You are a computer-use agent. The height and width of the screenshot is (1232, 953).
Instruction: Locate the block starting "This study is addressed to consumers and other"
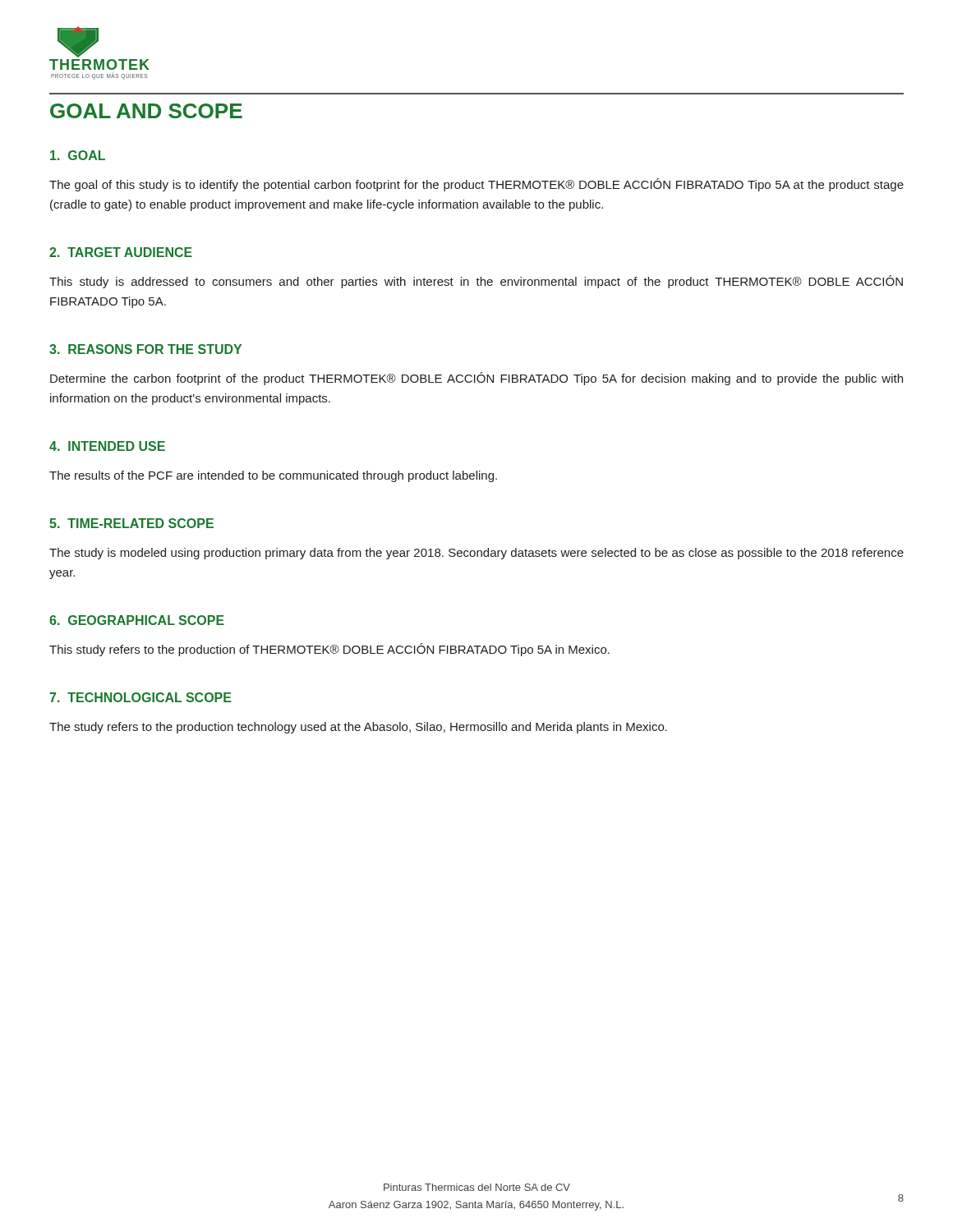pos(476,291)
